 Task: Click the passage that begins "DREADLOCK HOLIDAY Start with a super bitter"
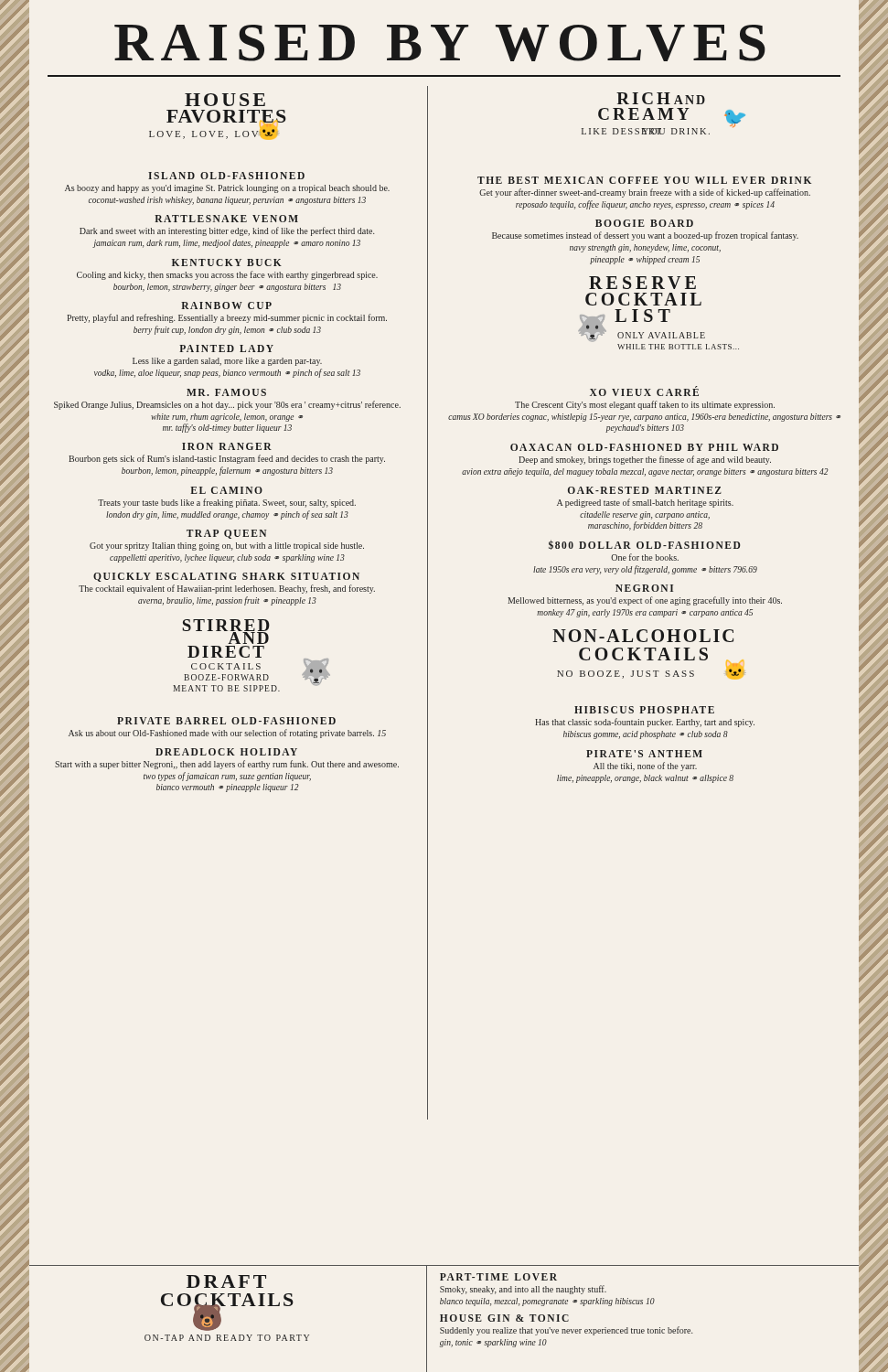pos(227,770)
